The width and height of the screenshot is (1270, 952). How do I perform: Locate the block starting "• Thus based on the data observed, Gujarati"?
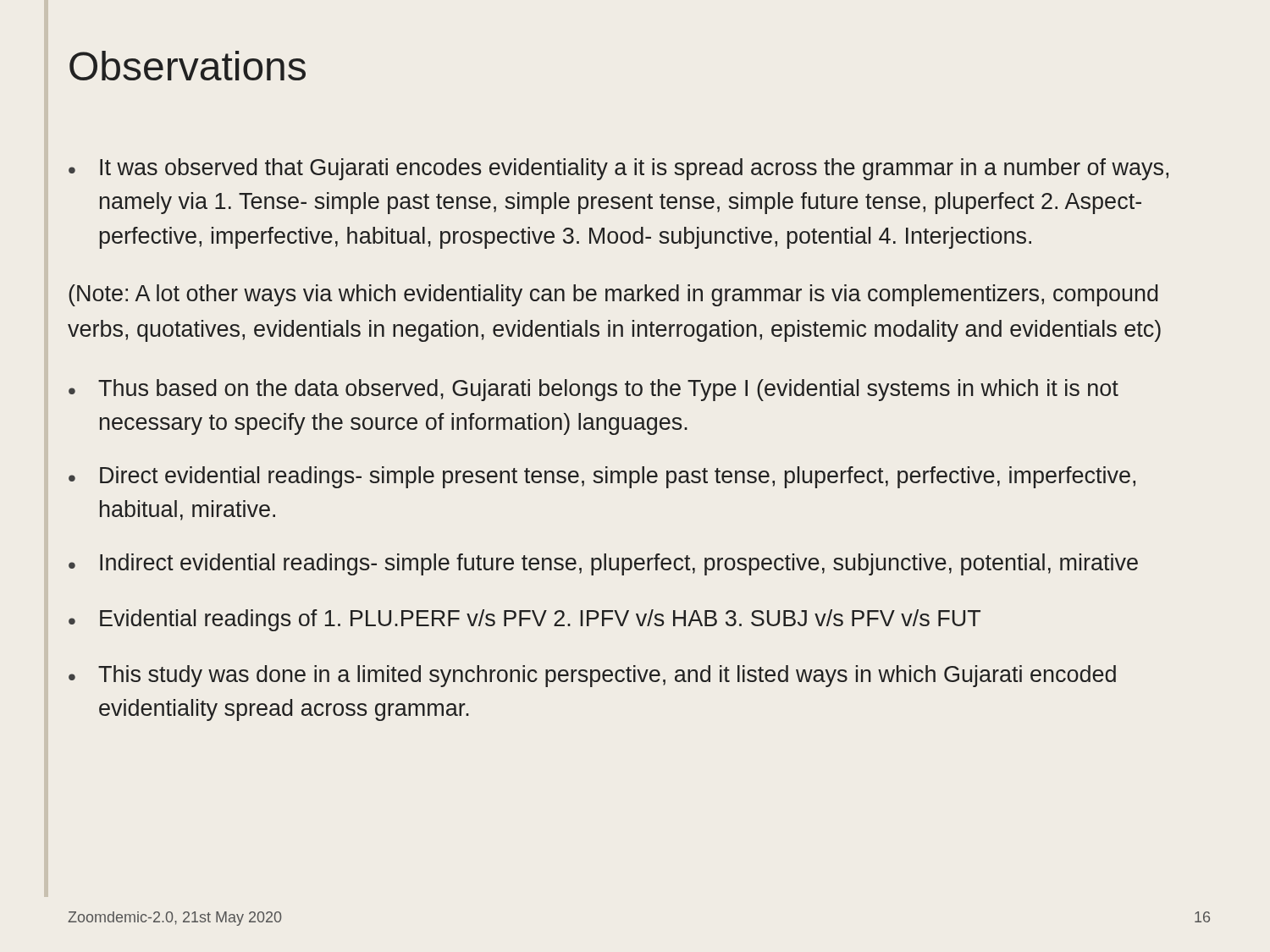coord(639,406)
